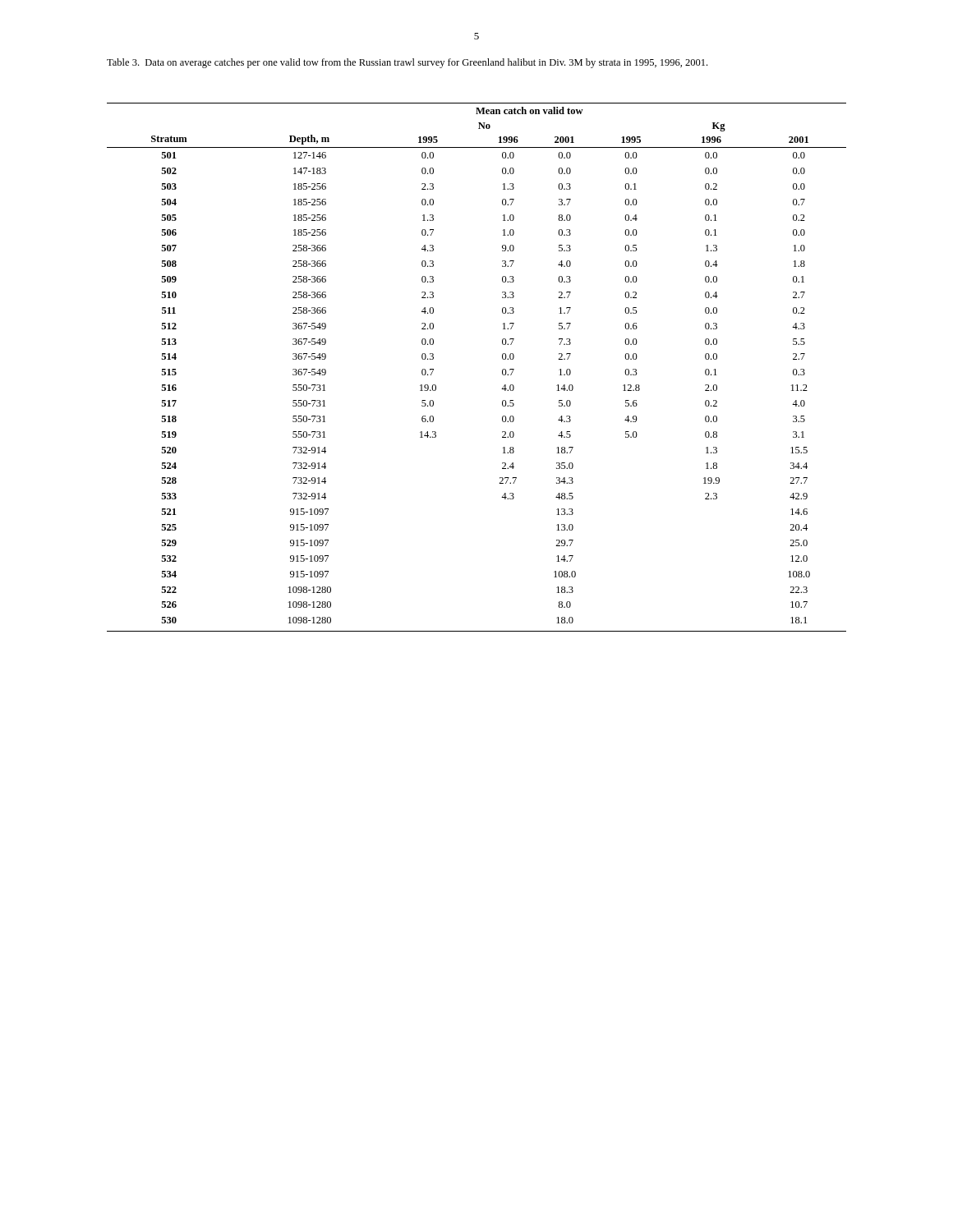Find the table that mentions "Depth, m"

tap(476, 367)
